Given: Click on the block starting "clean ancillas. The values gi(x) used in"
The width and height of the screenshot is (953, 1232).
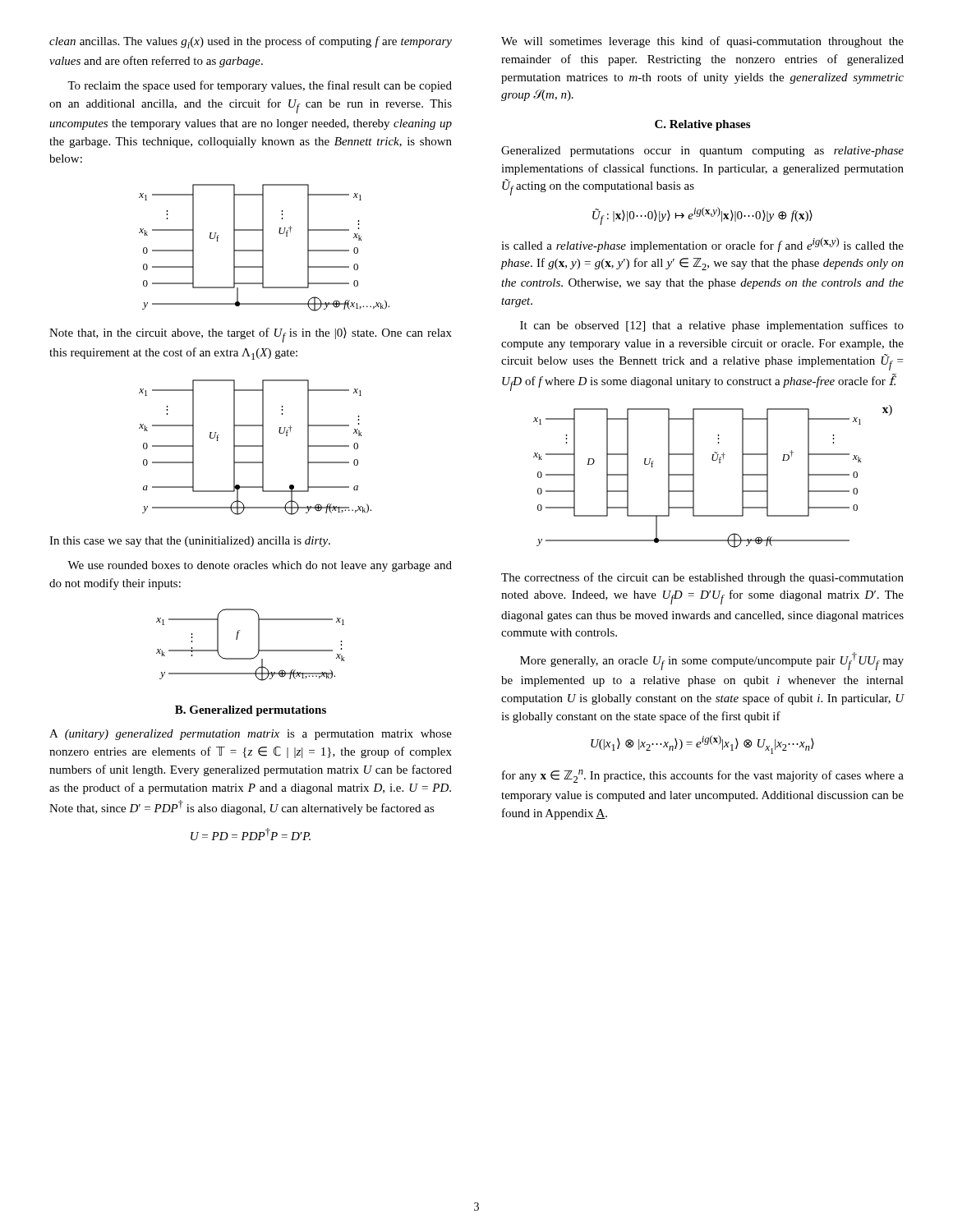Looking at the screenshot, I should coord(251,101).
